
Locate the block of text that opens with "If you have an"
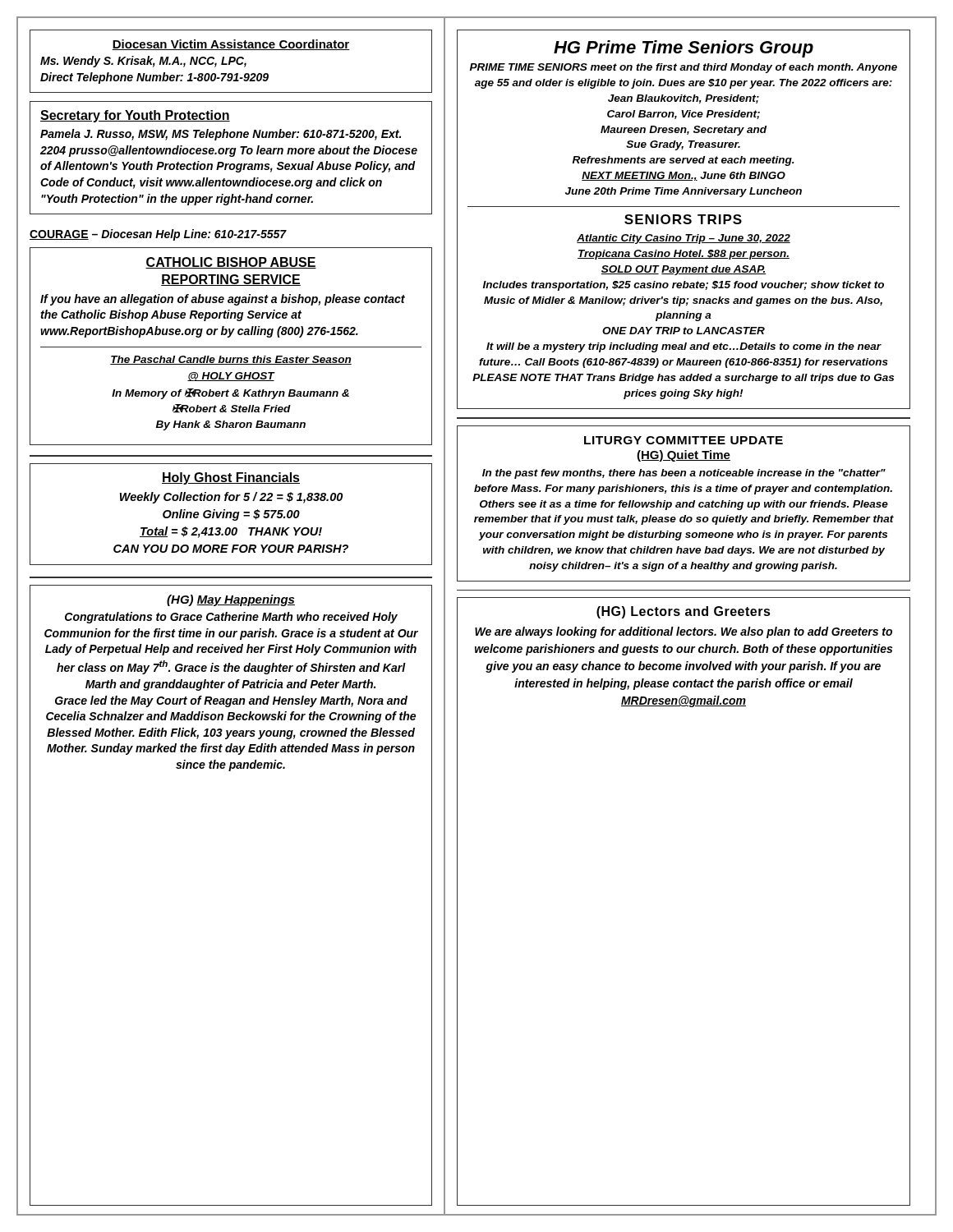[x=222, y=315]
